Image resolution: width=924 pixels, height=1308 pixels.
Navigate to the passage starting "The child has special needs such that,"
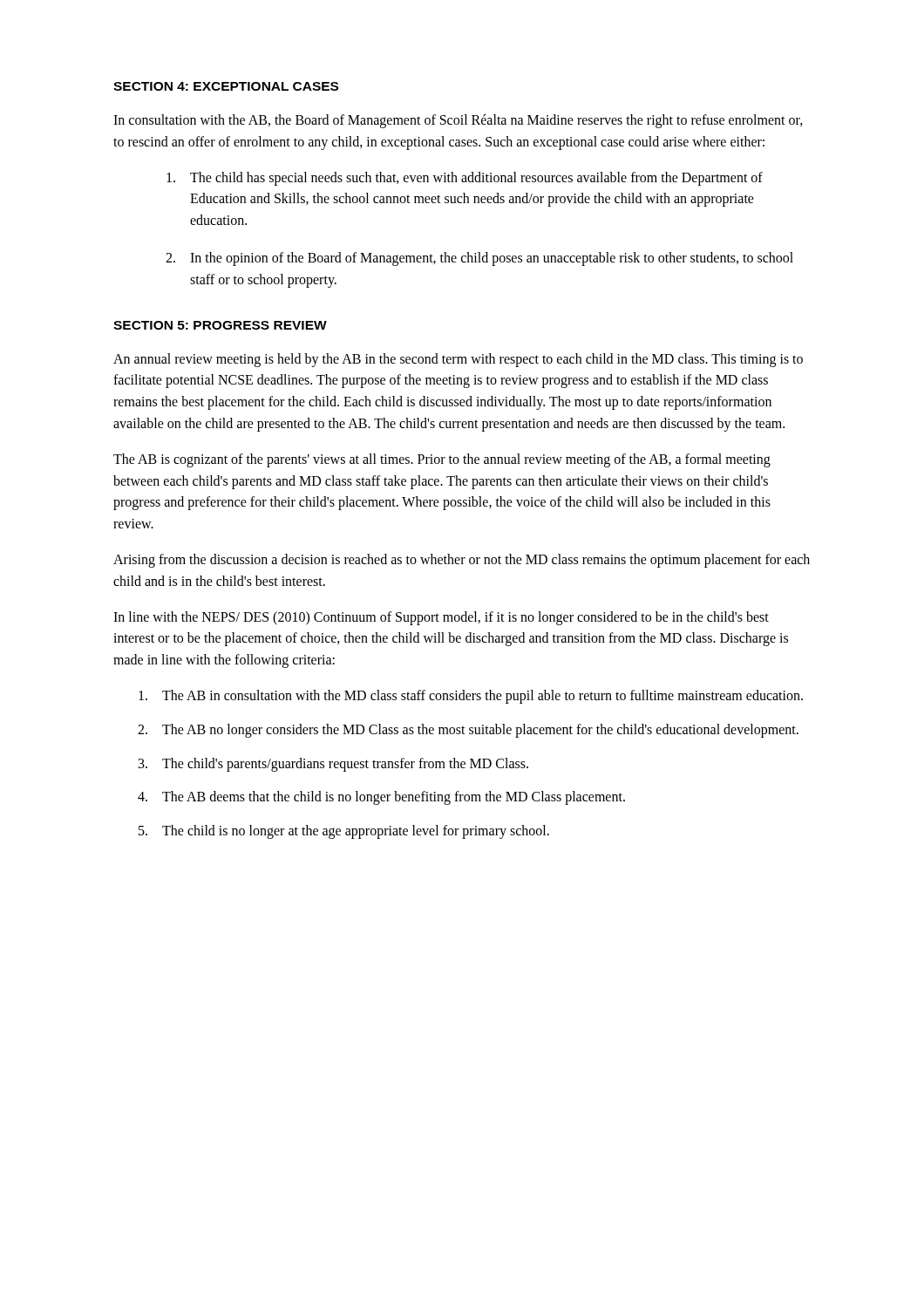pyautogui.click(x=488, y=199)
